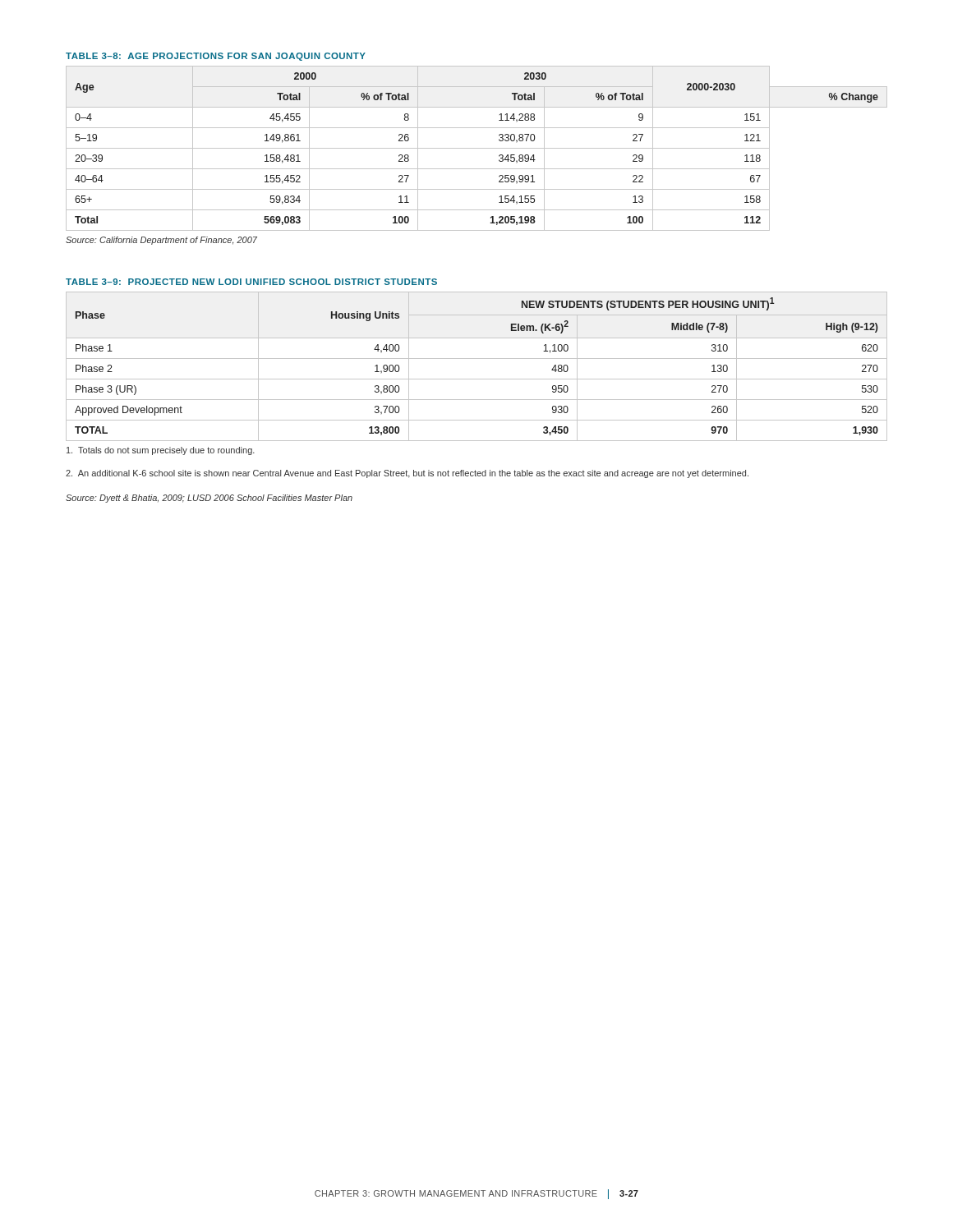This screenshot has height=1232, width=953.
Task: Where is the passage that starts "An additional K-6 school site is shown"?
Action: point(476,473)
